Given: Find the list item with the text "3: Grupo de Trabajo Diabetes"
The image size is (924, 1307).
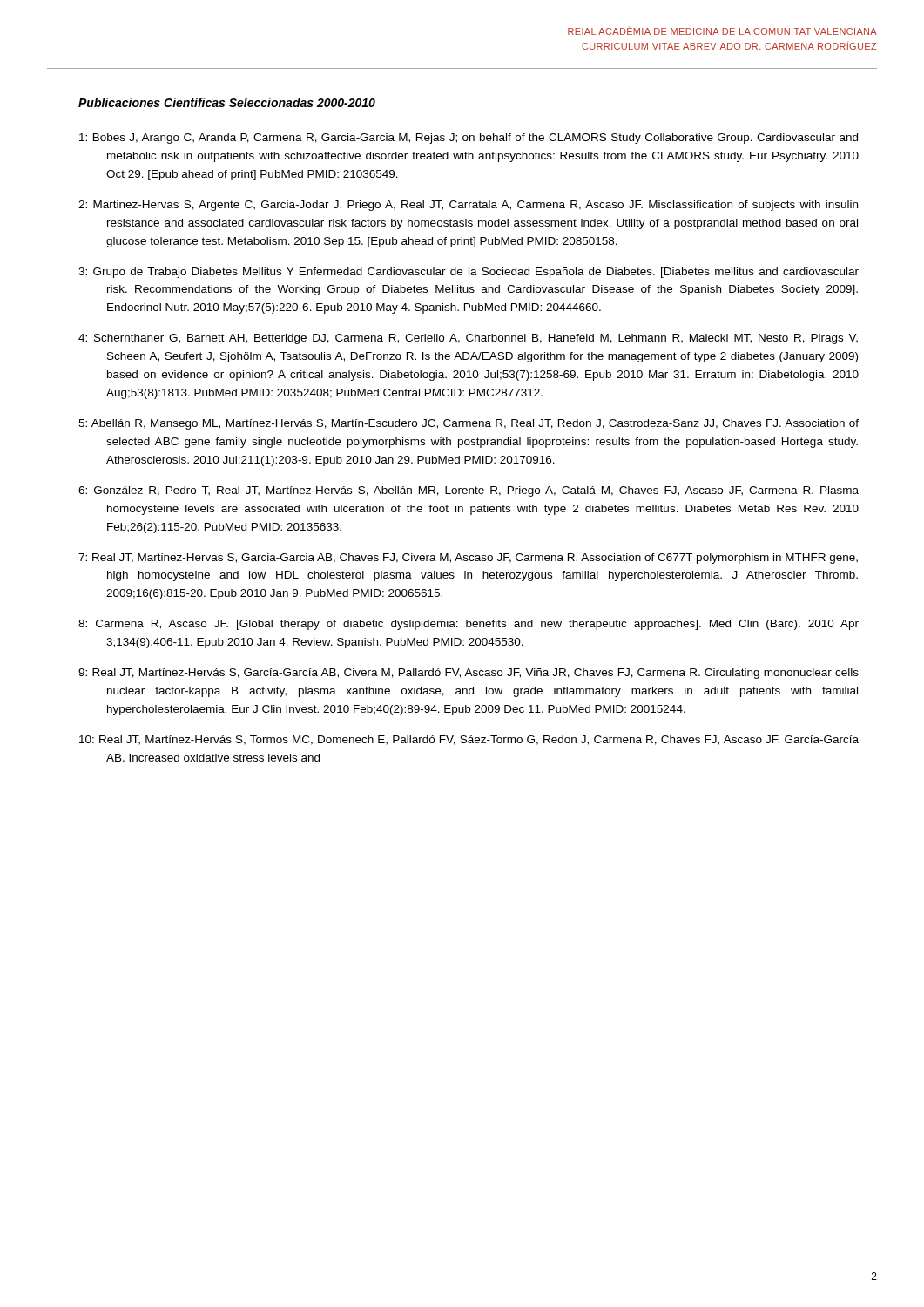Looking at the screenshot, I should pos(469,289).
